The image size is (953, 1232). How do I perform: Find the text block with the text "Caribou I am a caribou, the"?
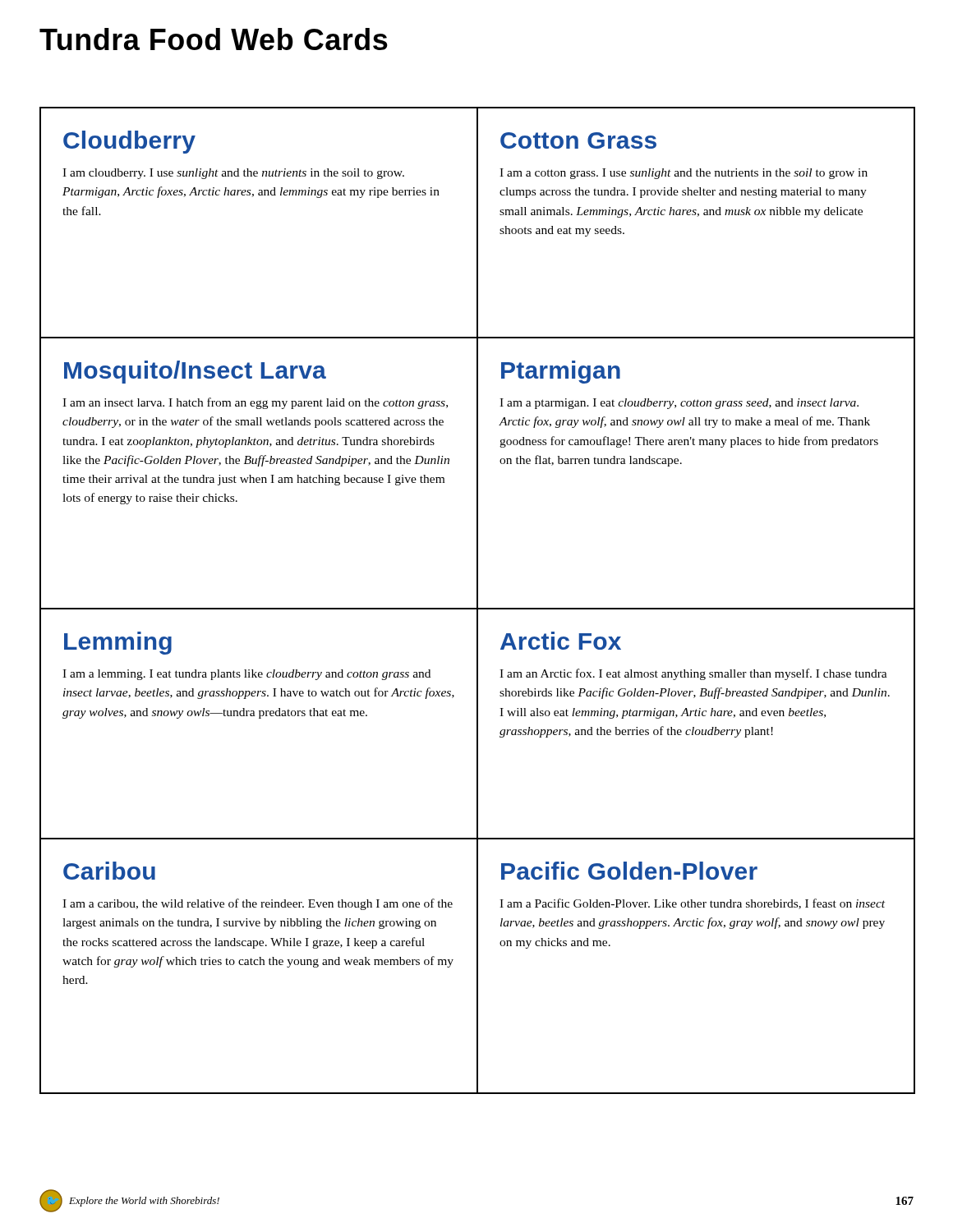click(259, 923)
